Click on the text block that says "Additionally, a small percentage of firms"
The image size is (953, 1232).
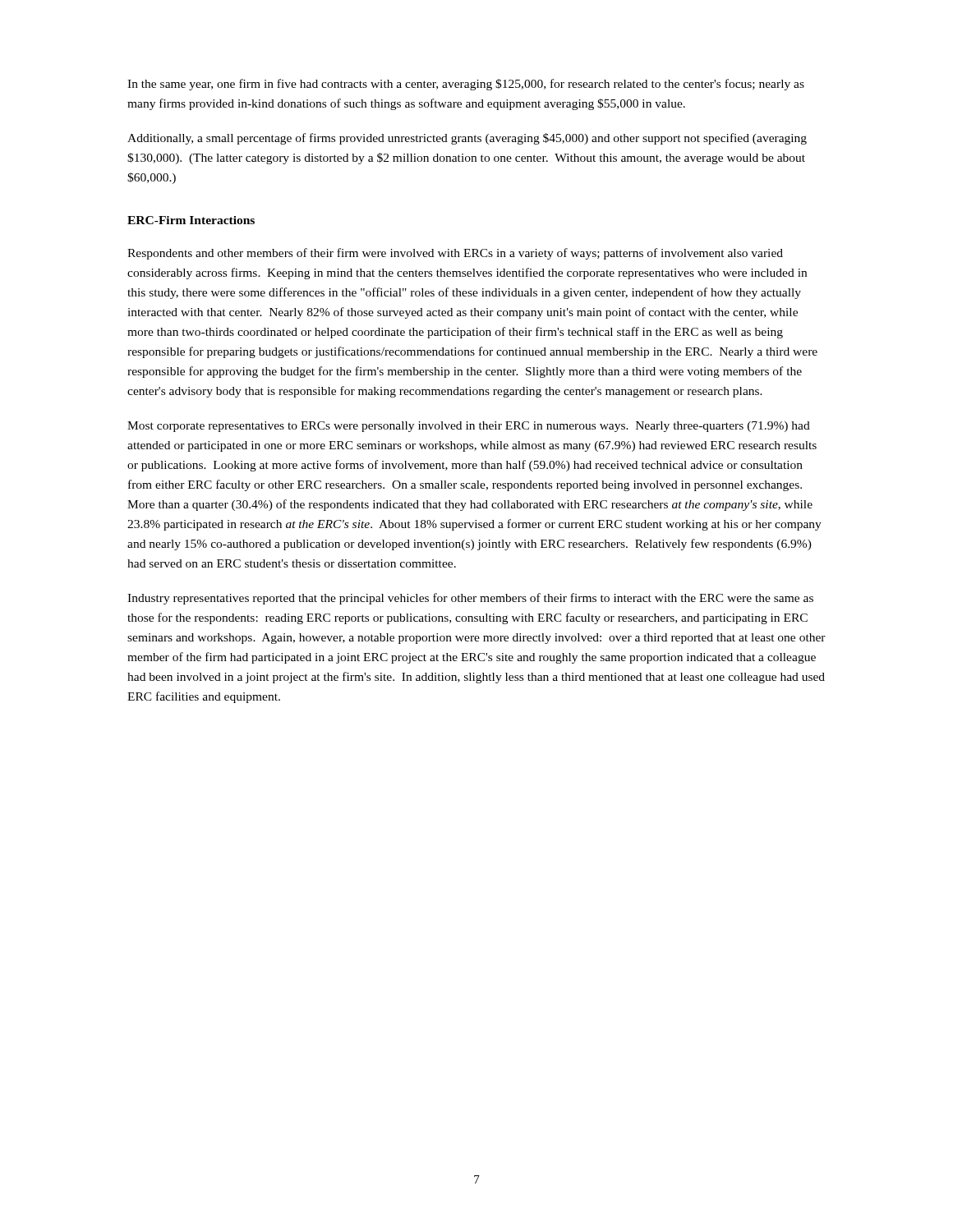(467, 157)
